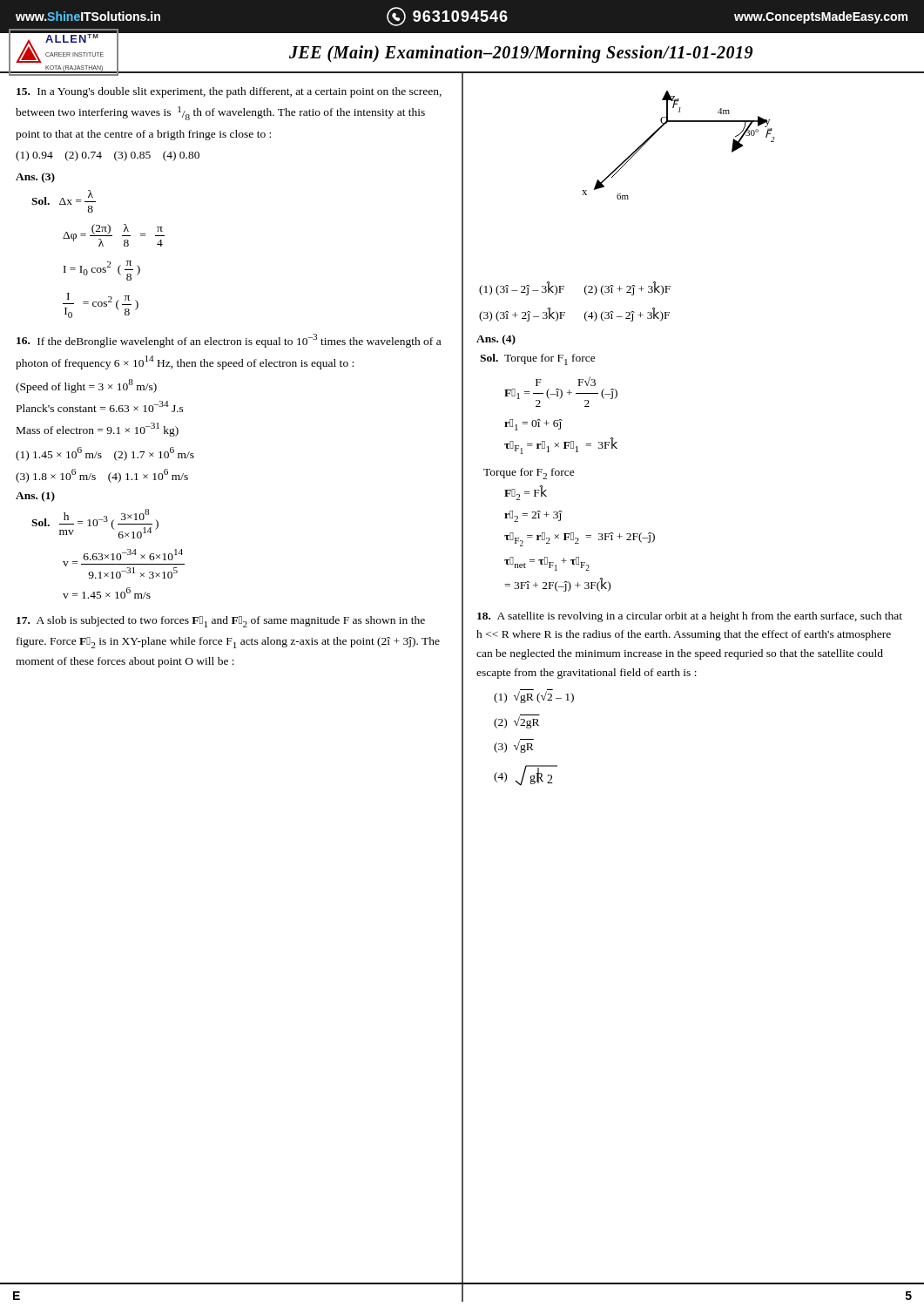924x1307 pixels.
Task: Locate the block starting "Sol. h mv = 10–3 ( 3×108 6×1014"
Action: (x=95, y=524)
